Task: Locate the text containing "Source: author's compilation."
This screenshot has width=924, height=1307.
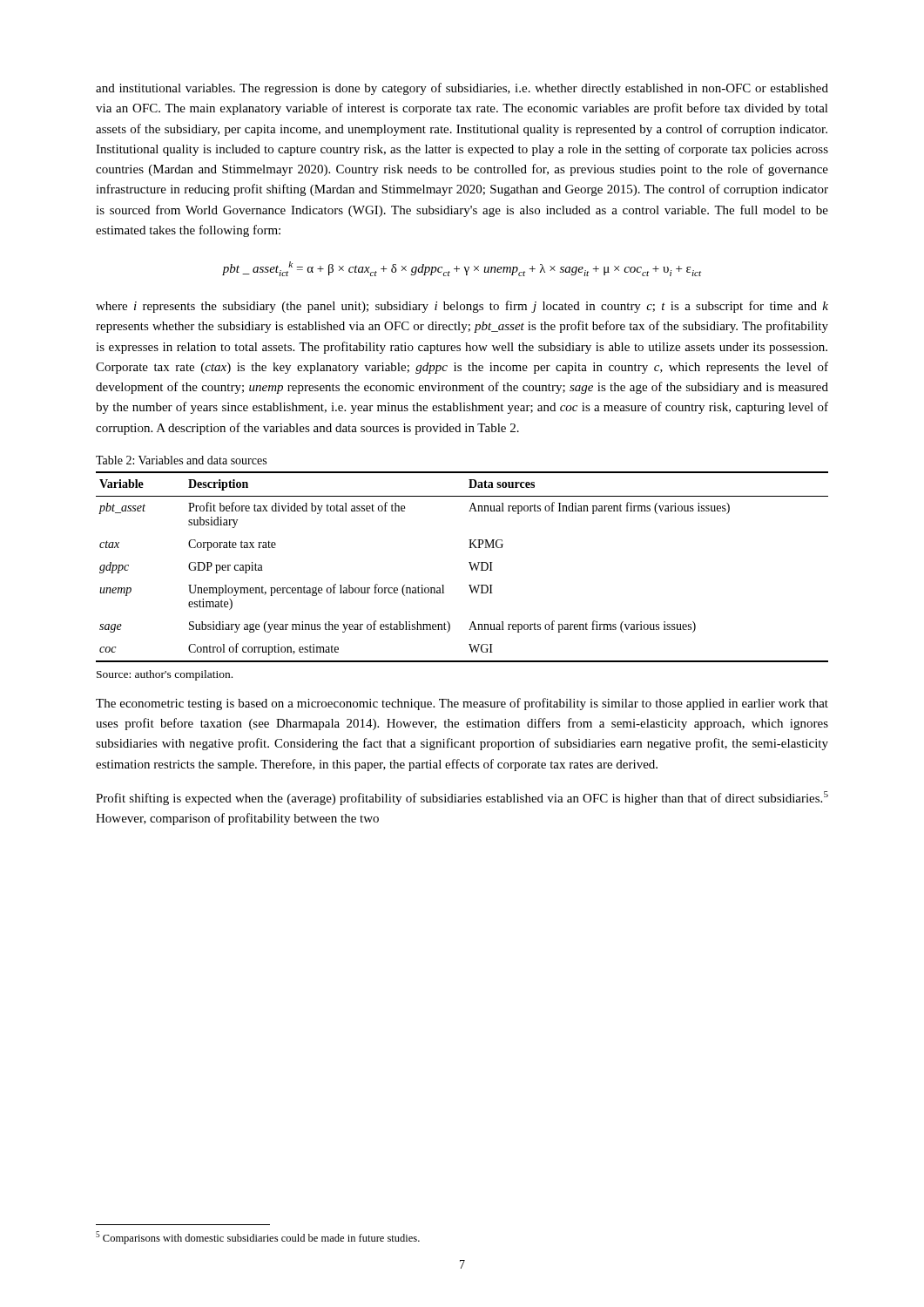Action: (165, 674)
